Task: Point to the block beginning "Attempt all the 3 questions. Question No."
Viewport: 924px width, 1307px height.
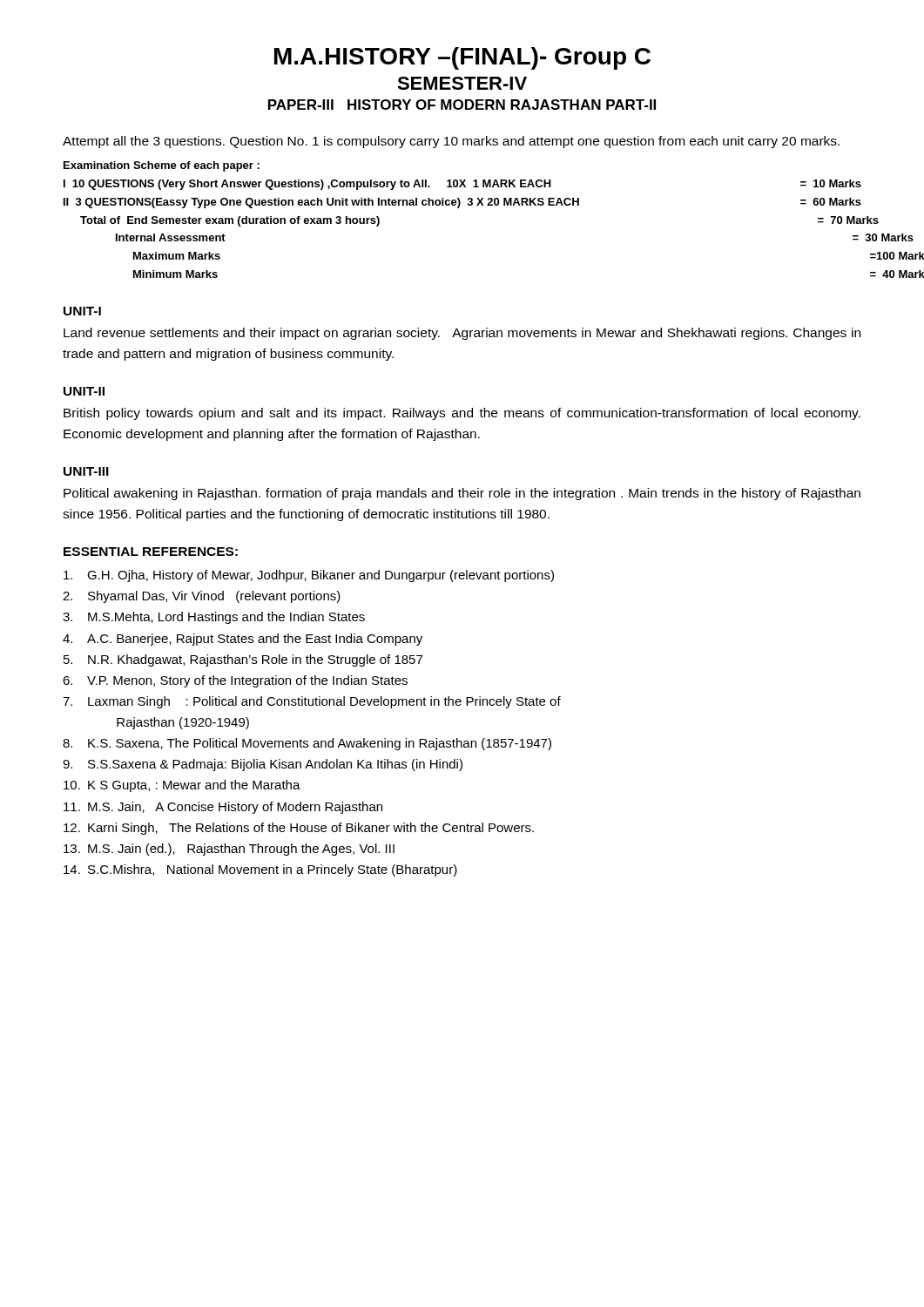Action: click(452, 141)
